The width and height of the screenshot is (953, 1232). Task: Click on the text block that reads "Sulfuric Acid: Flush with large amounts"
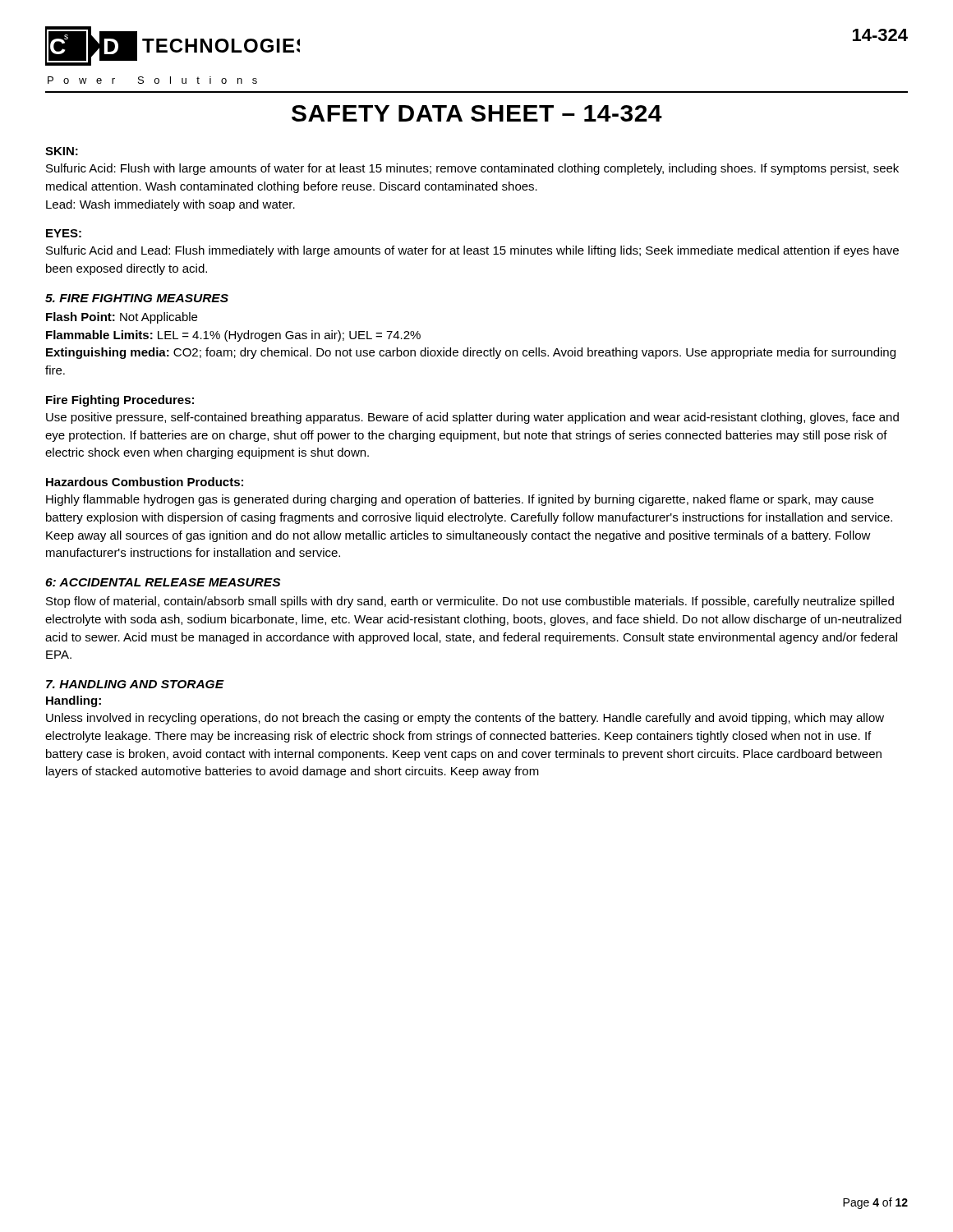472,186
